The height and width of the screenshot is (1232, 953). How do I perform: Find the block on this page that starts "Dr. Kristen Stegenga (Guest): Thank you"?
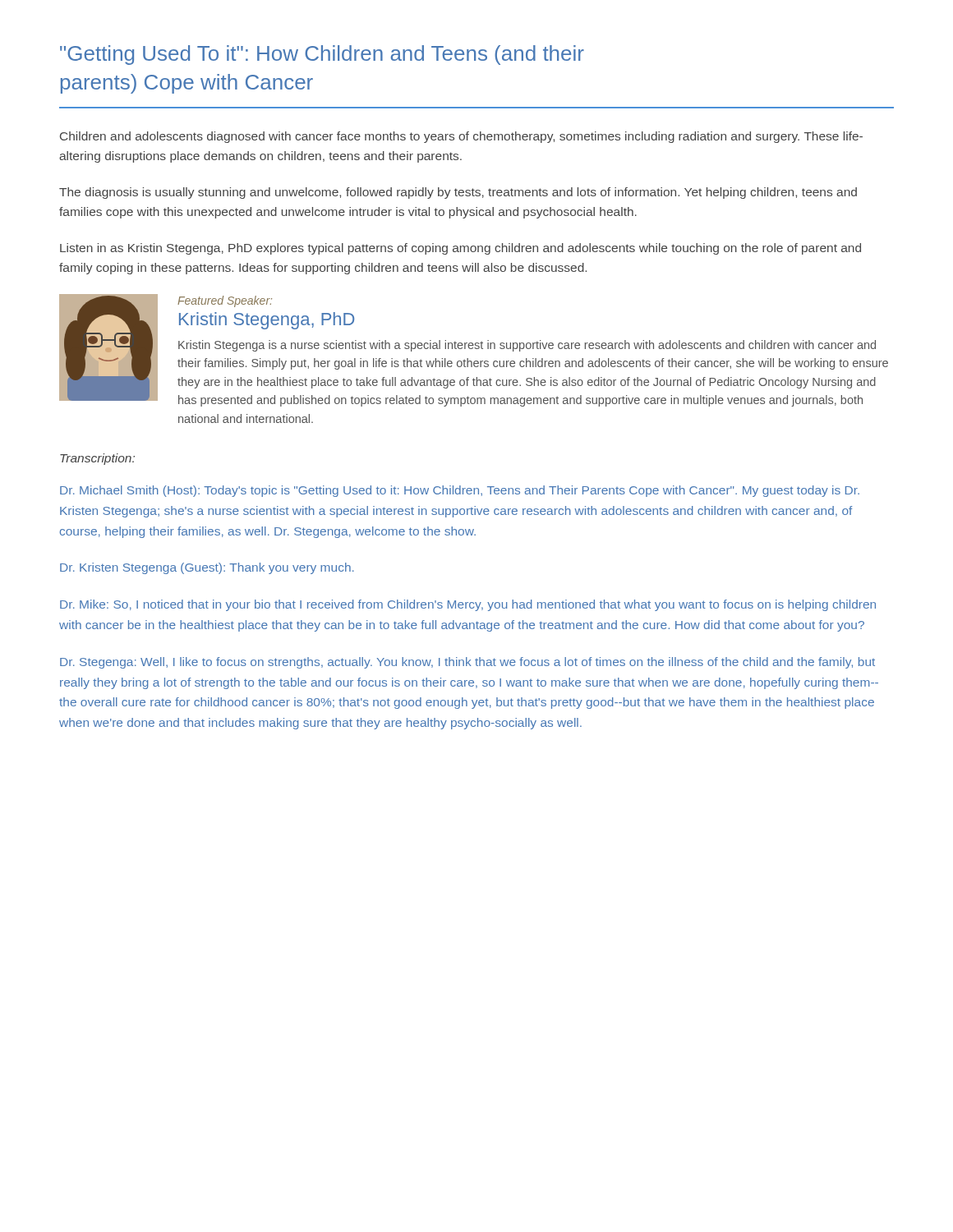(207, 567)
